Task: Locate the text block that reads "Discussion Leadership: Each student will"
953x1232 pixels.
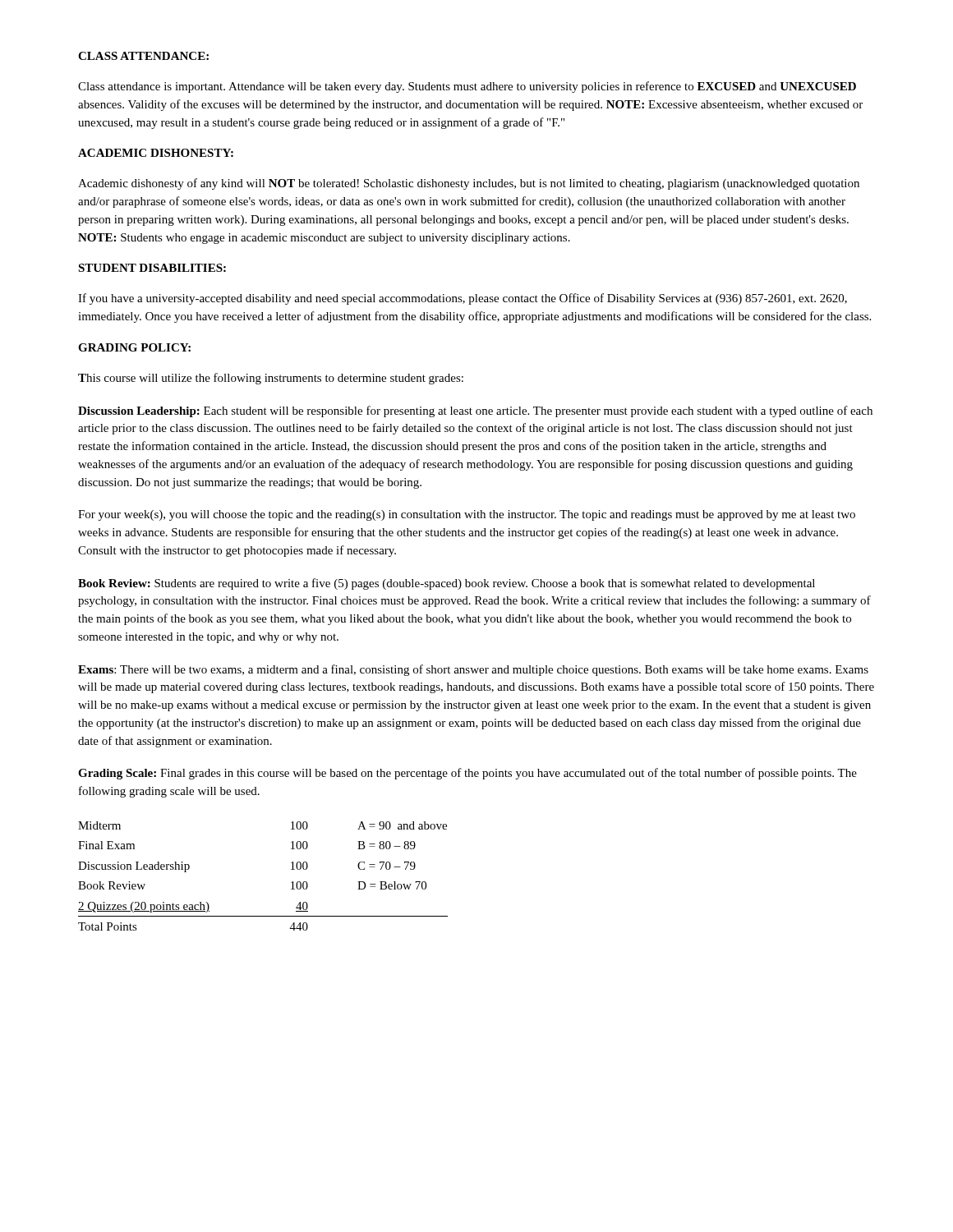Action: click(x=476, y=447)
